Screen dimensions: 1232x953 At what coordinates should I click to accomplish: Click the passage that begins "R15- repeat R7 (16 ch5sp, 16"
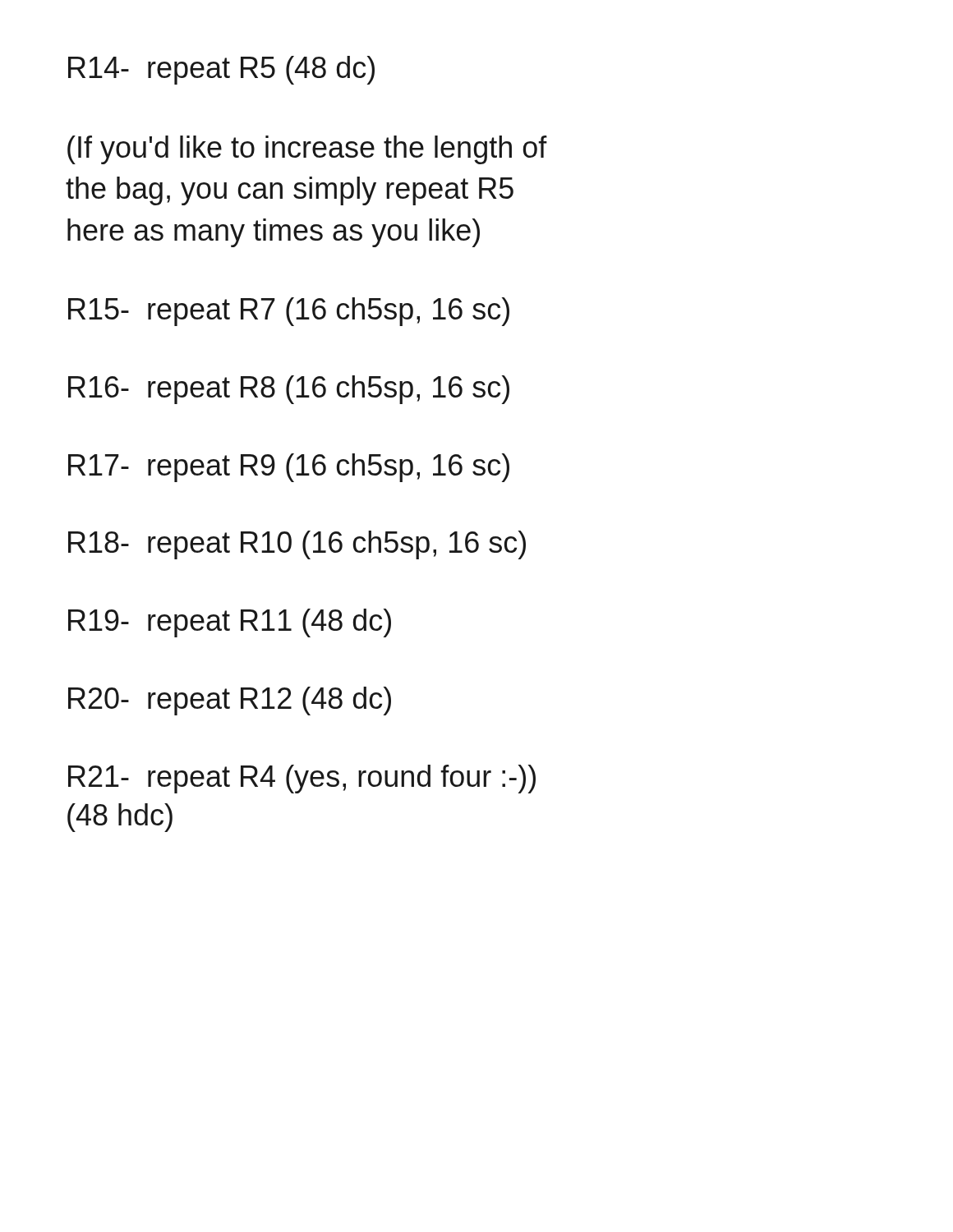[288, 309]
